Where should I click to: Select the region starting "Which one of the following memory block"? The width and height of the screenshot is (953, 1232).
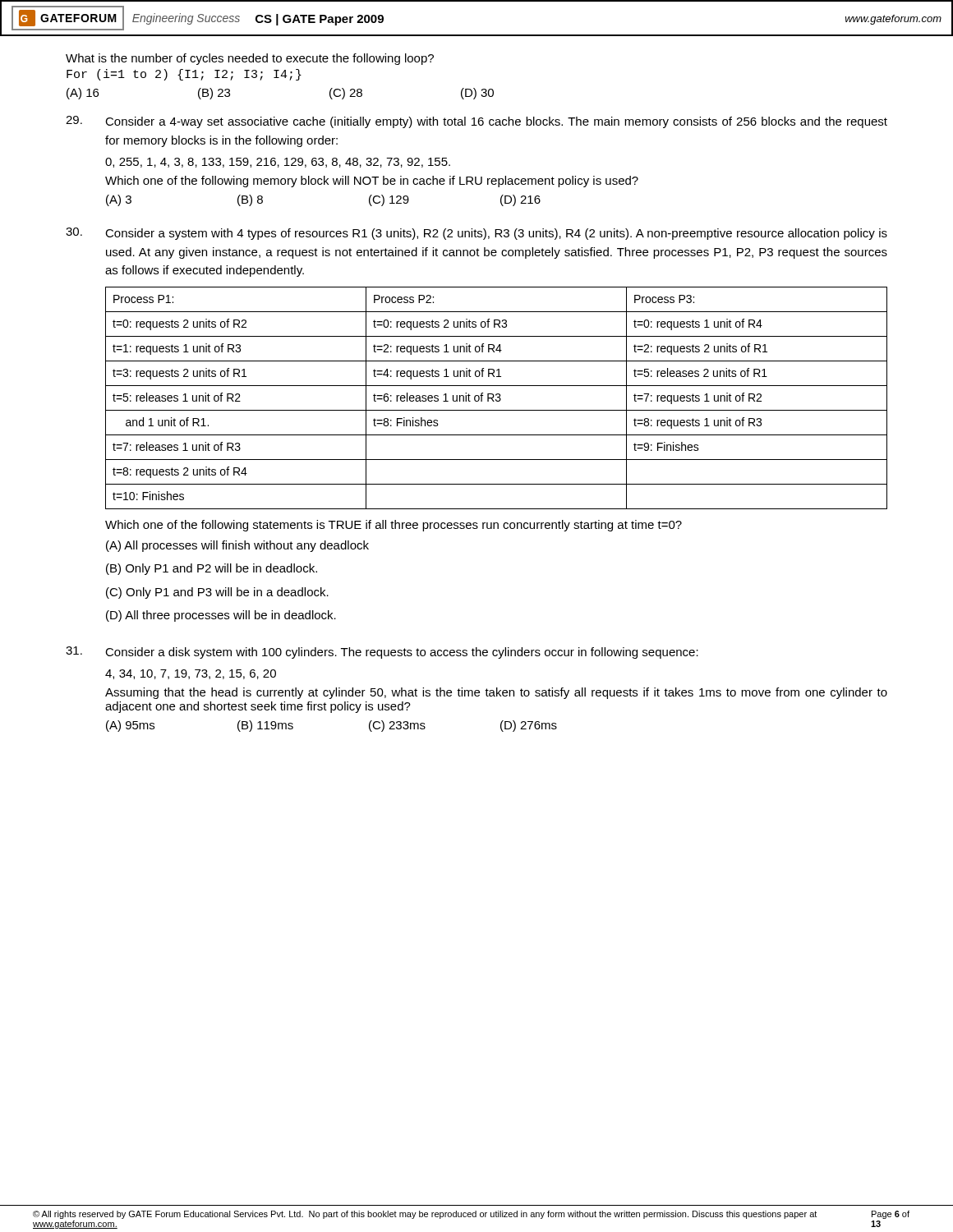coord(372,180)
